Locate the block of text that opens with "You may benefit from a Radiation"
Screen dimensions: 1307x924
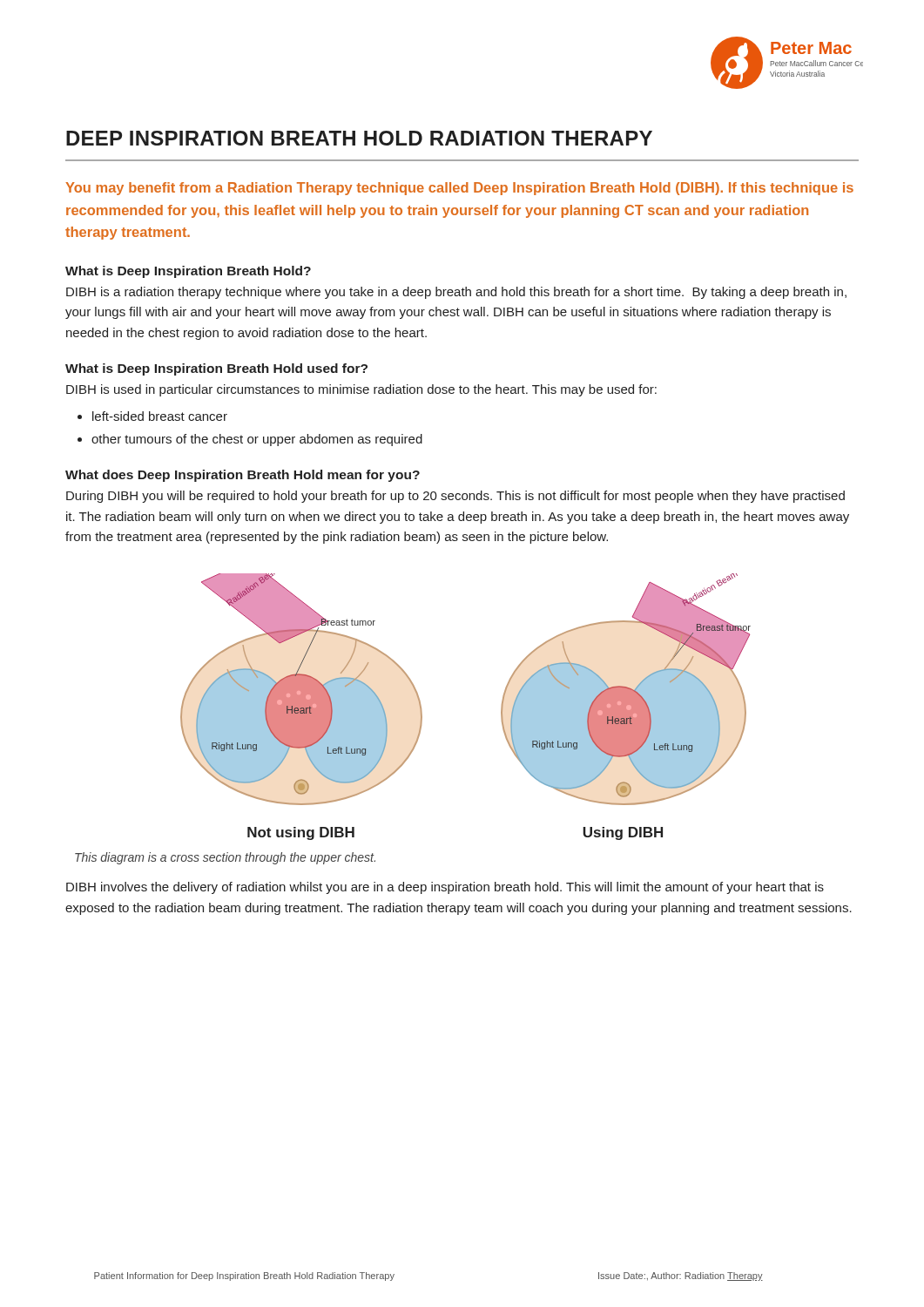[460, 210]
